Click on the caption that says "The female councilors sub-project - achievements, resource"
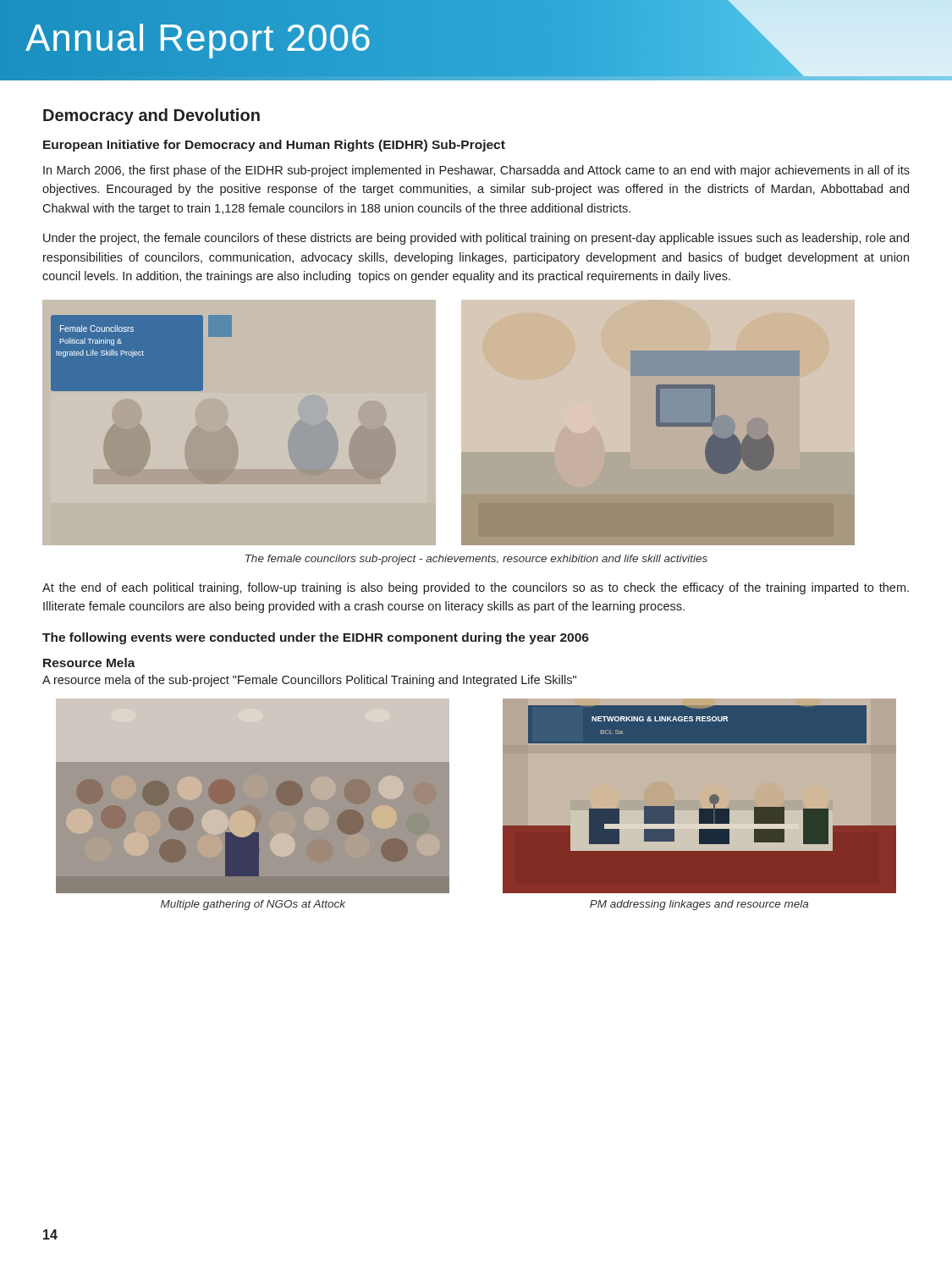Viewport: 952px width, 1270px height. pos(476,558)
